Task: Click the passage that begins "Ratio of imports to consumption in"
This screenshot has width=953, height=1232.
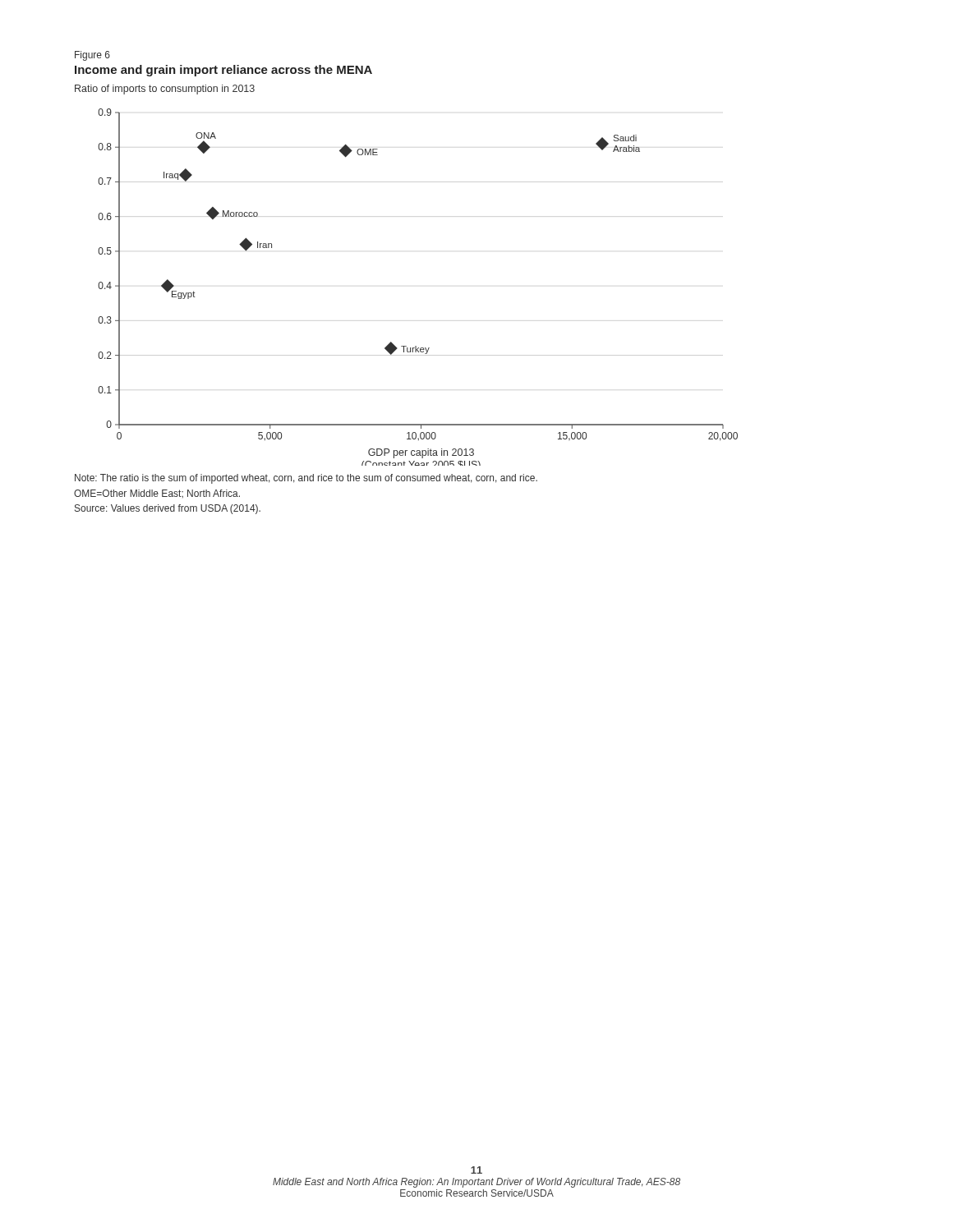Action: (x=164, y=89)
